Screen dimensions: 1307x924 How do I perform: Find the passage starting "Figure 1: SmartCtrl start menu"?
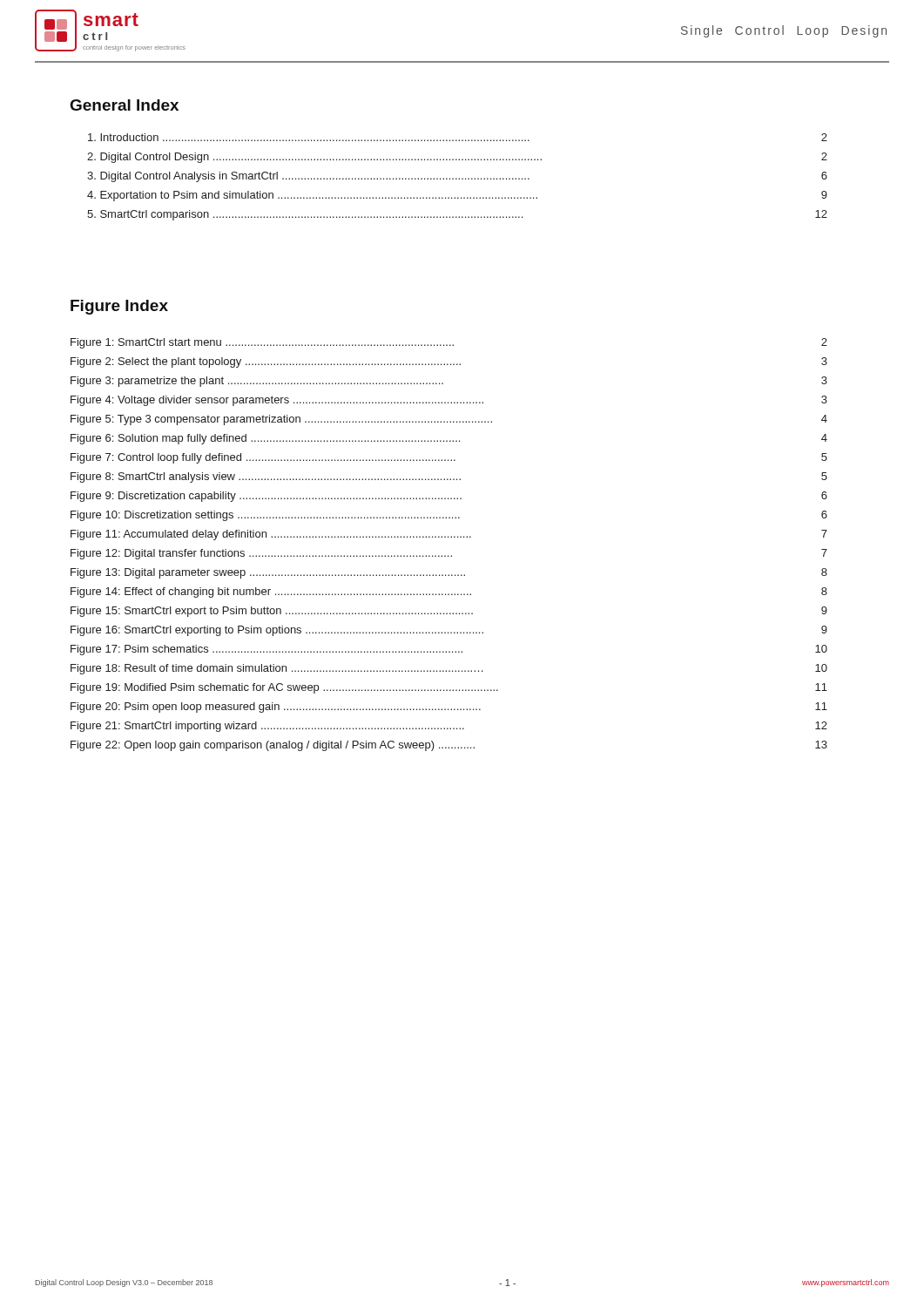pos(449,342)
